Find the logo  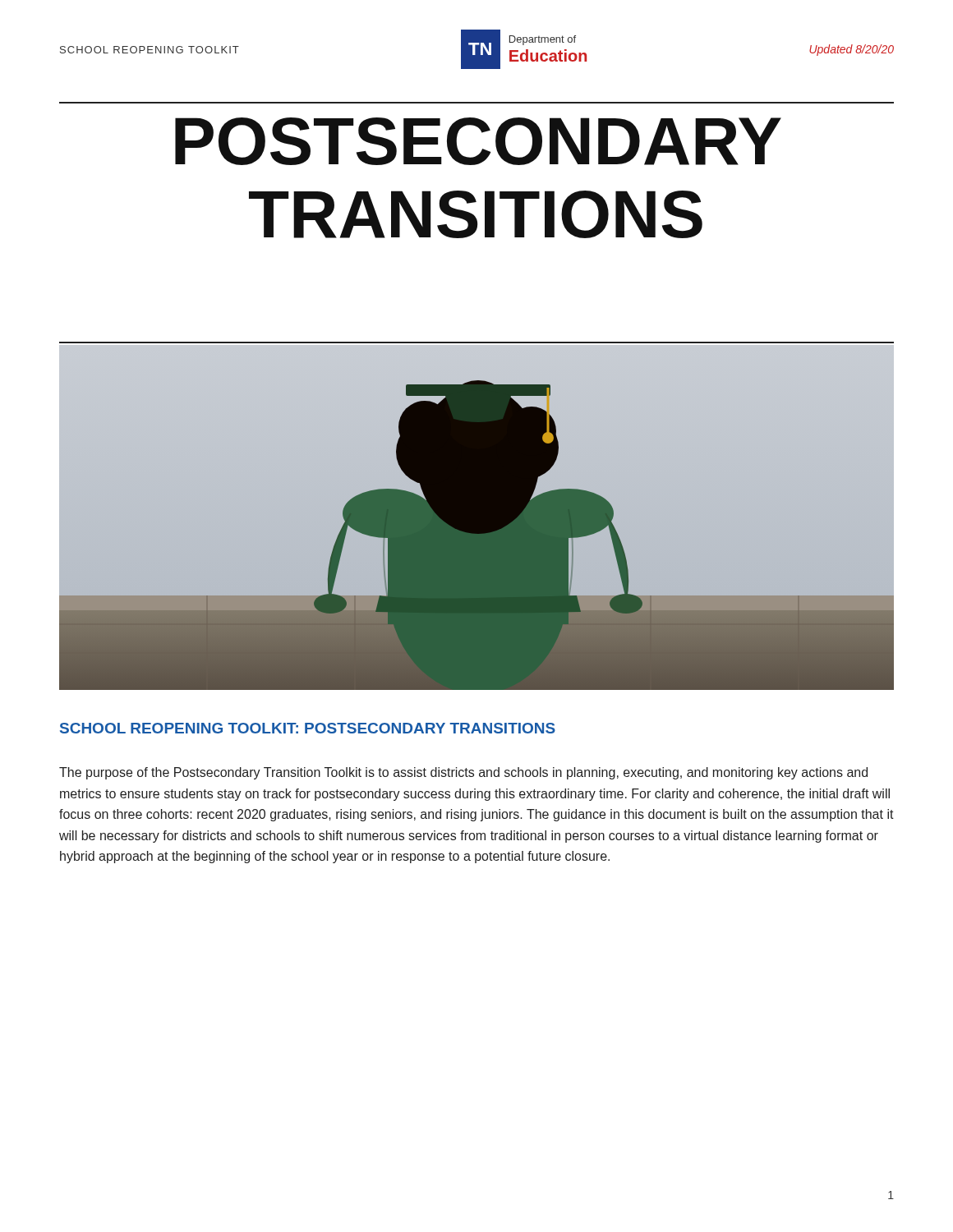[524, 49]
